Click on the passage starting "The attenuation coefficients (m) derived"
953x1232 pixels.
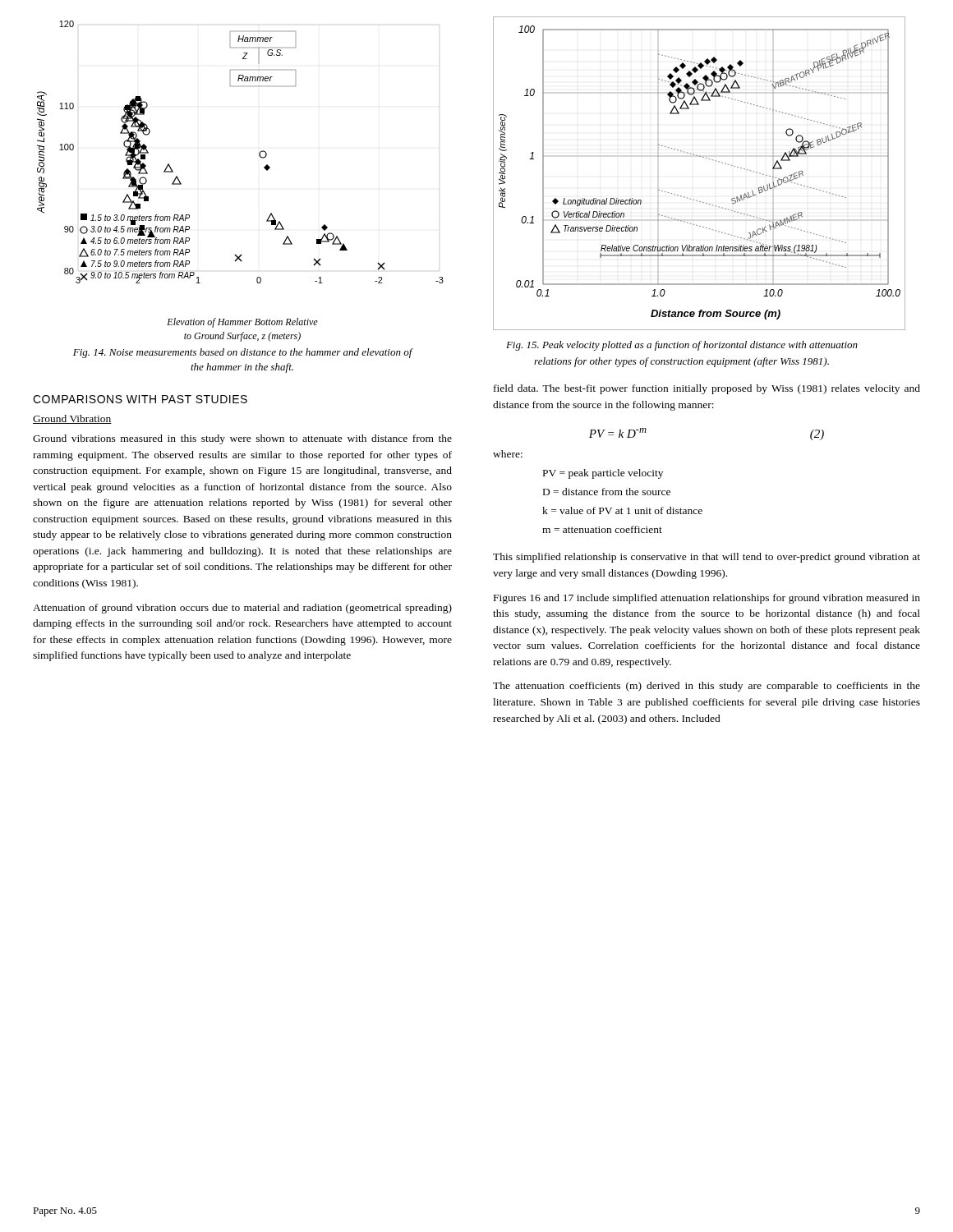[x=707, y=702]
